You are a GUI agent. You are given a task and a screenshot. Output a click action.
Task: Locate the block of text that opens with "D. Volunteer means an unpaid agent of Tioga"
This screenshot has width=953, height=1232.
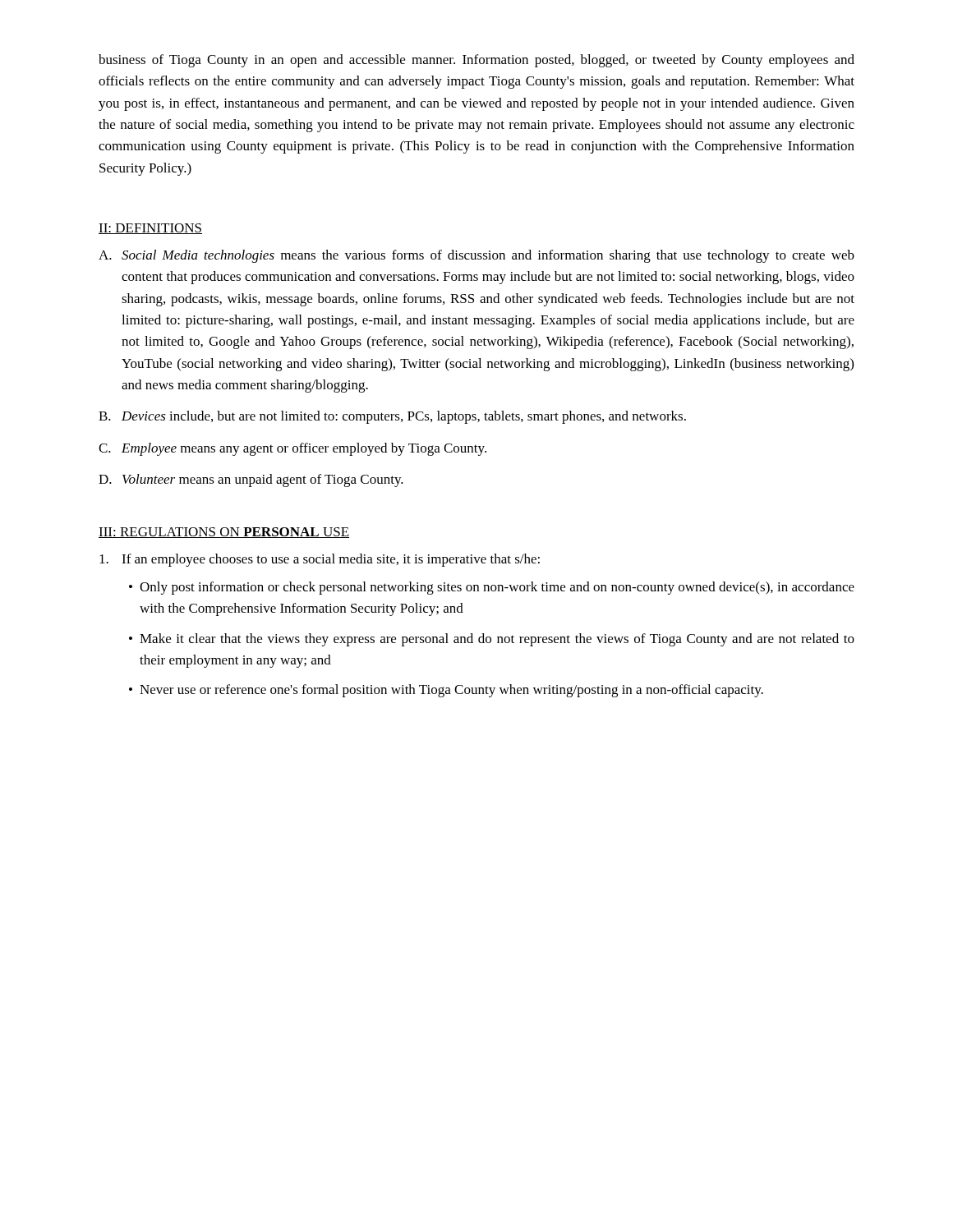[251, 480]
